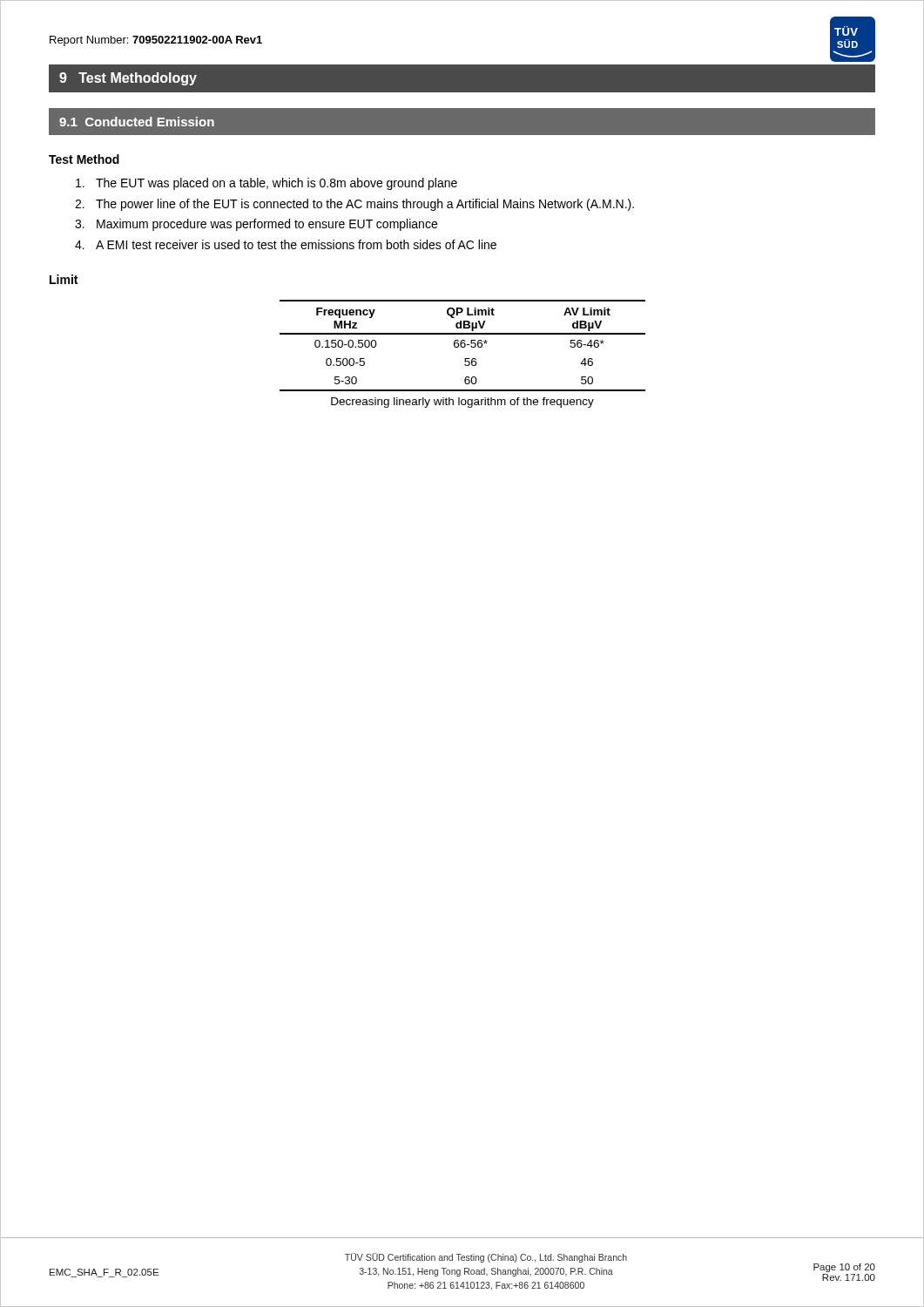Select the table that reads "AV Limit dBµV"
924x1307 pixels.
[x=462, y=354]
